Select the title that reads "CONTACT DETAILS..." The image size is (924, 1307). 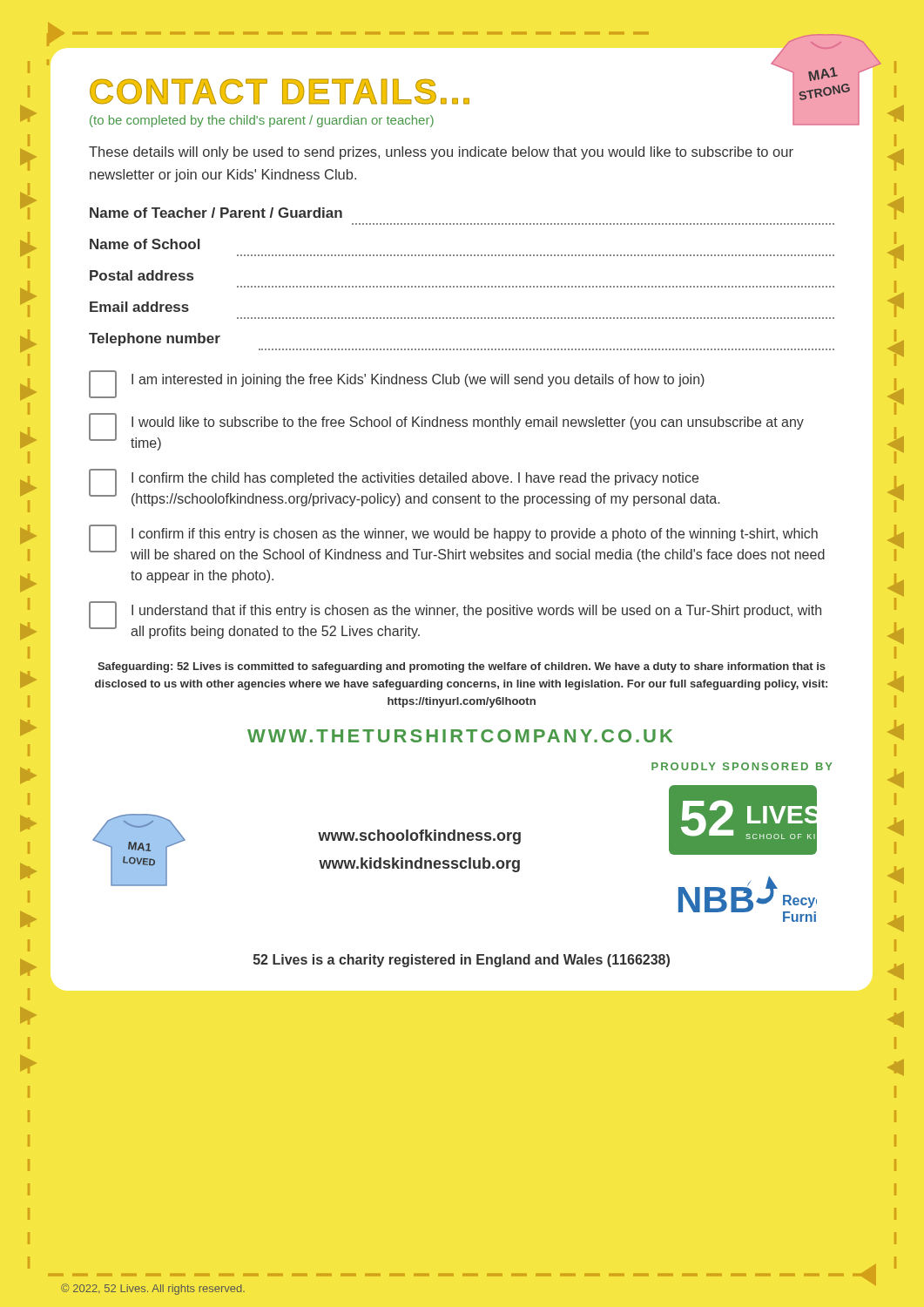pyautogui.click(x=281, y=91)
